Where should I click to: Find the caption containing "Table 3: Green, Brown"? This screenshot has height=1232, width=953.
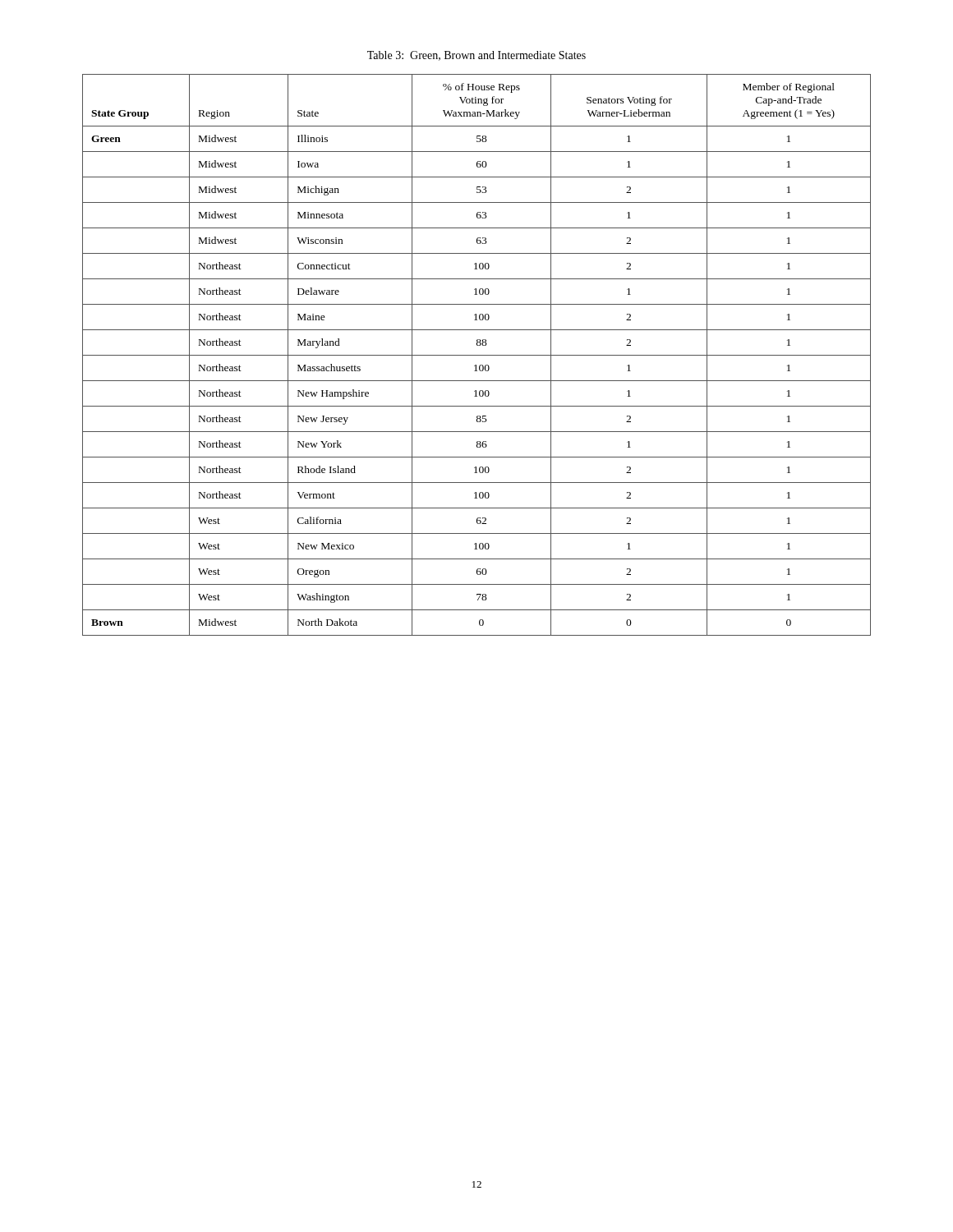pos(476,55)
